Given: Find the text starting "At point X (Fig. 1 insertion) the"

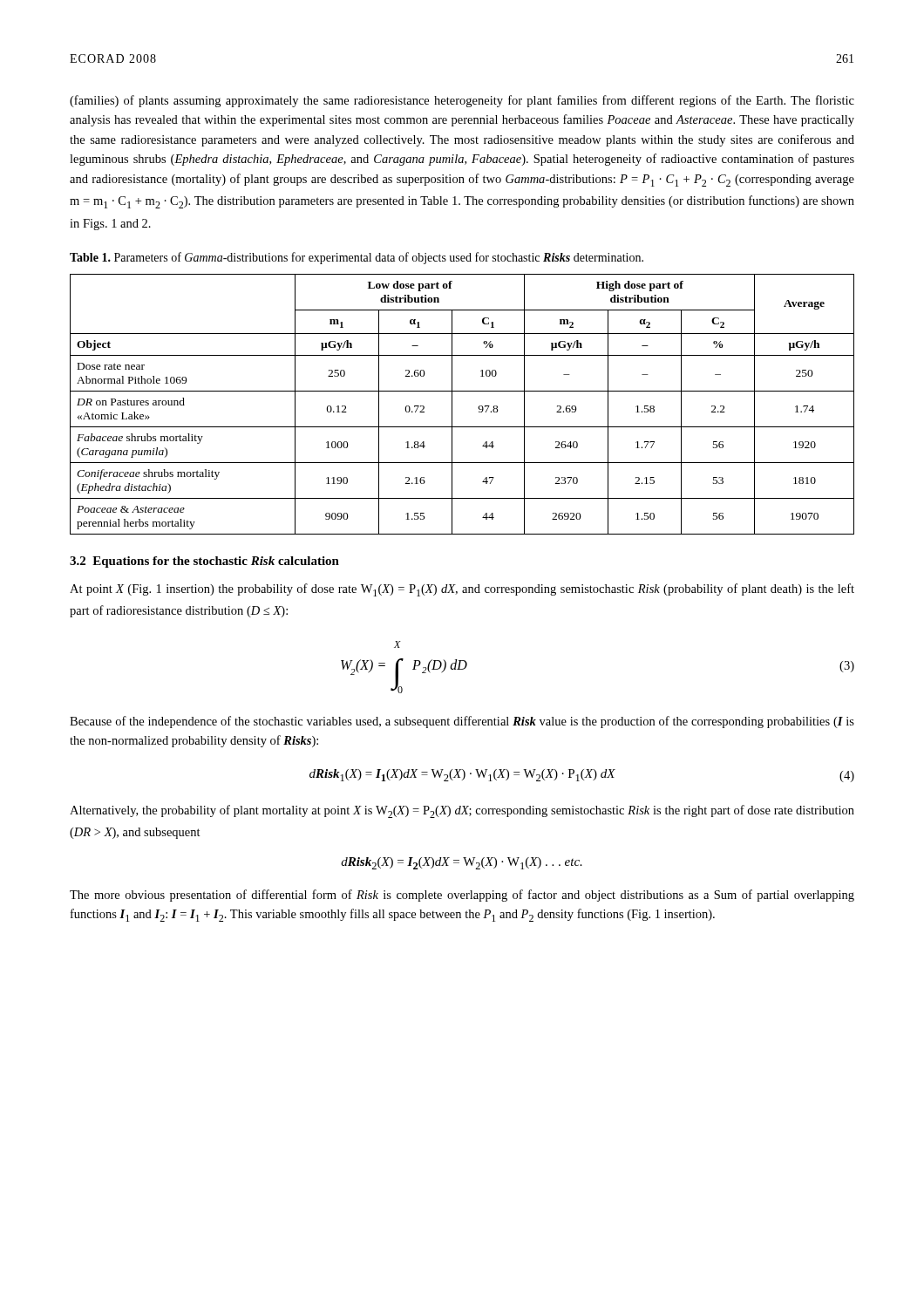Looking at the screenshot, I should [462, 599].
